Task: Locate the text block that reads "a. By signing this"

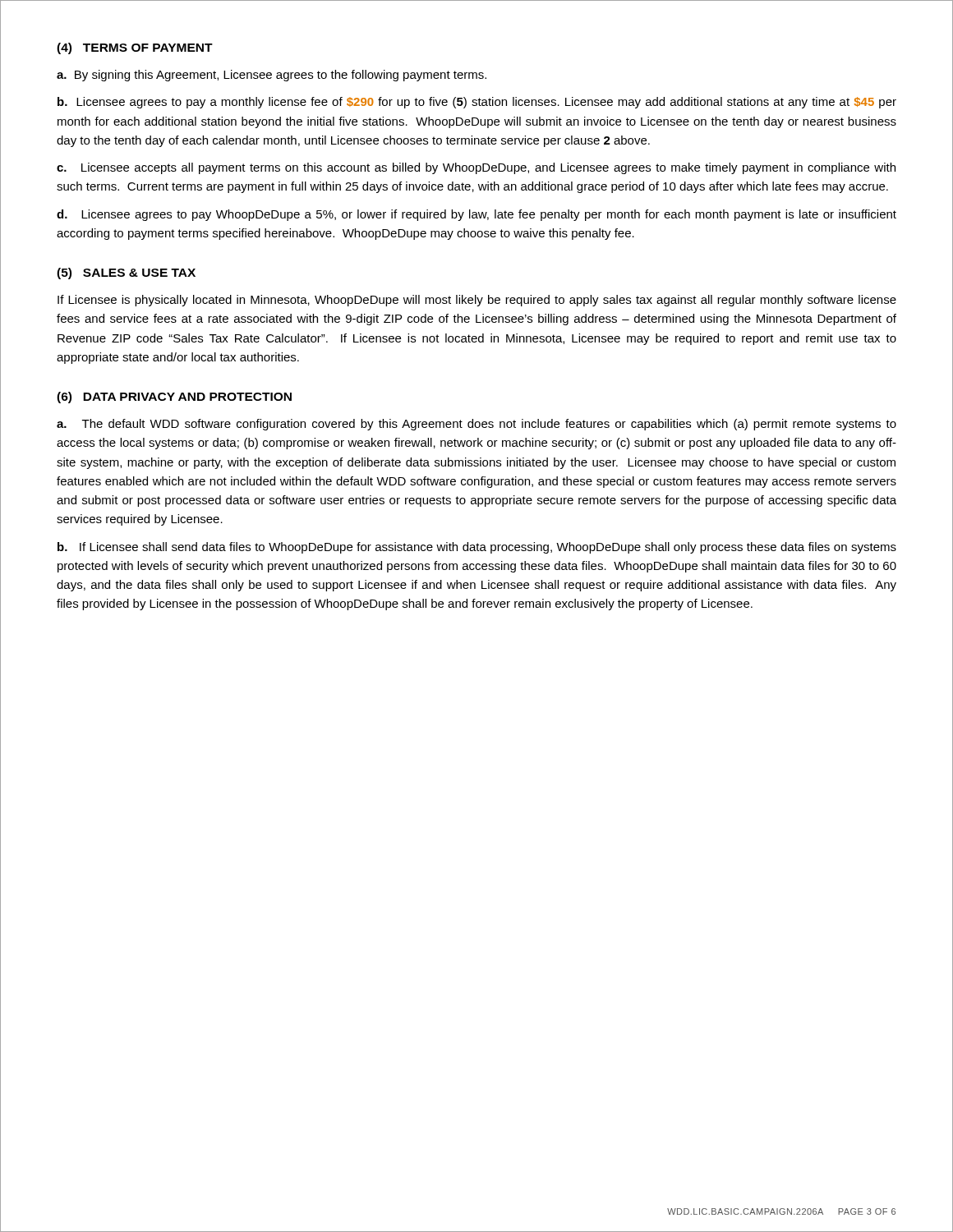Action: (x=272, y=74)
